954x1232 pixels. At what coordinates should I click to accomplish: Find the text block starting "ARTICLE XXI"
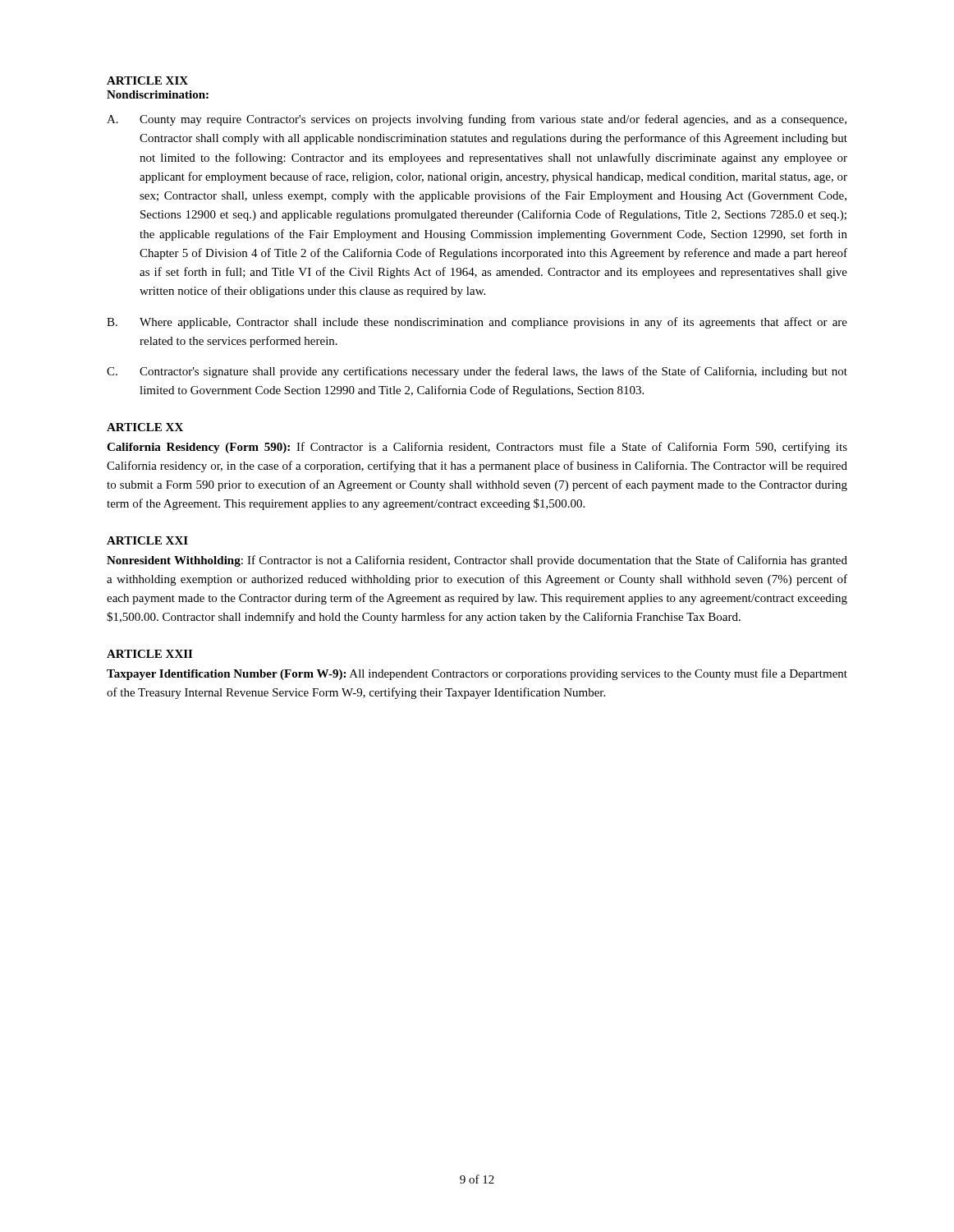147,540
